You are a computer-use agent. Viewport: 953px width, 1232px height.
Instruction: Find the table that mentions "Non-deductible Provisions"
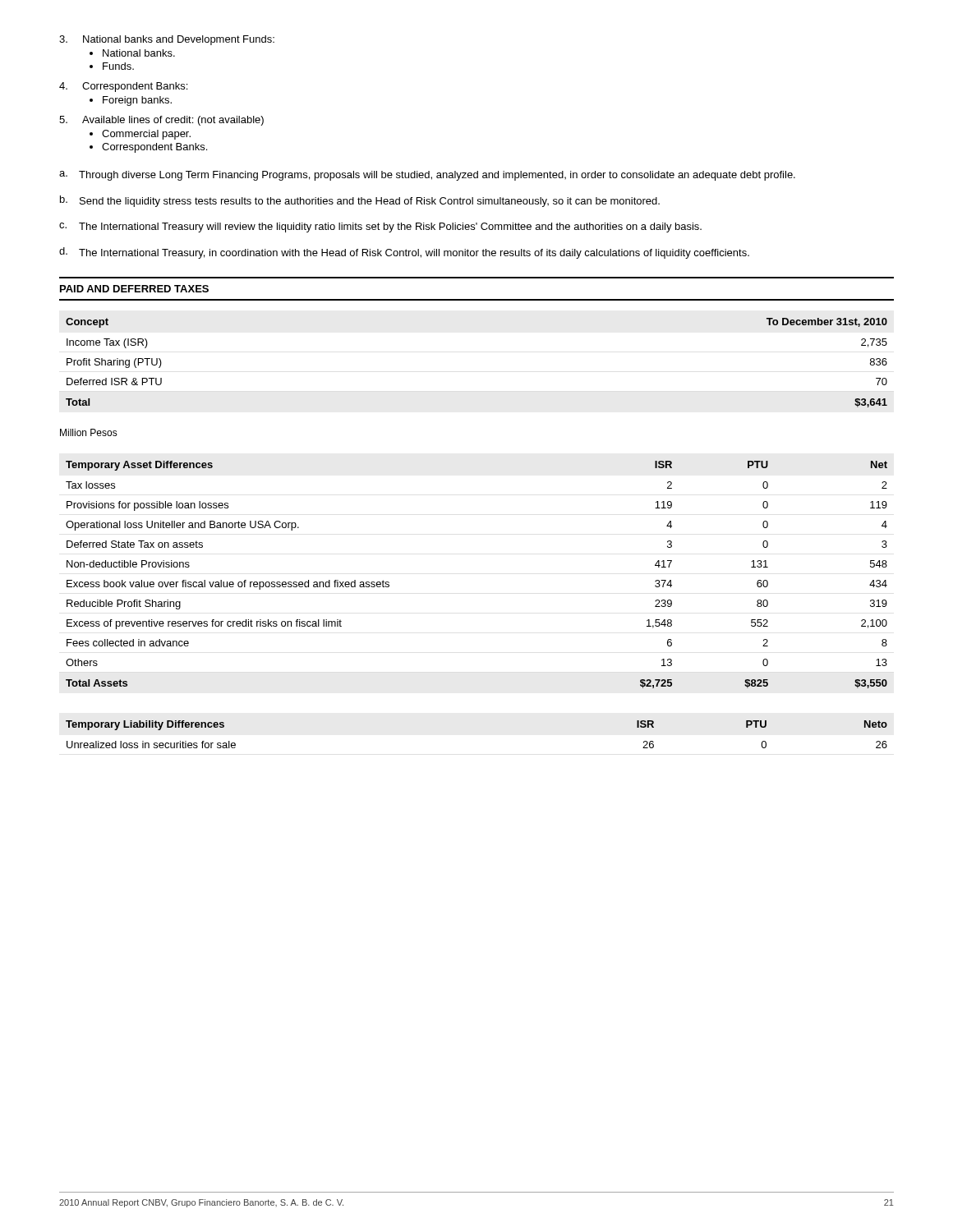476,573
